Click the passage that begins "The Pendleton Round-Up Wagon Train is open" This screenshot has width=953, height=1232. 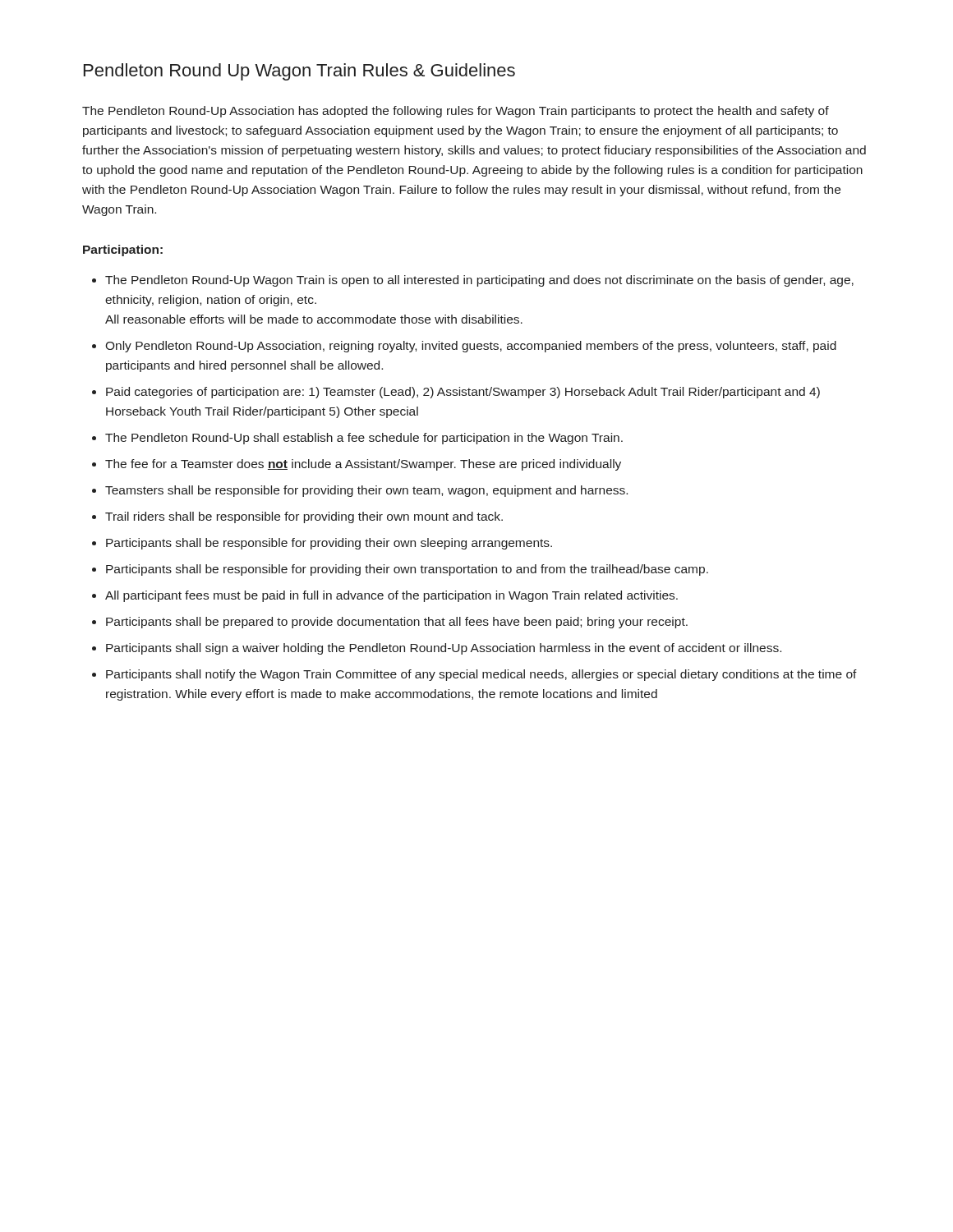pos(479,281)
